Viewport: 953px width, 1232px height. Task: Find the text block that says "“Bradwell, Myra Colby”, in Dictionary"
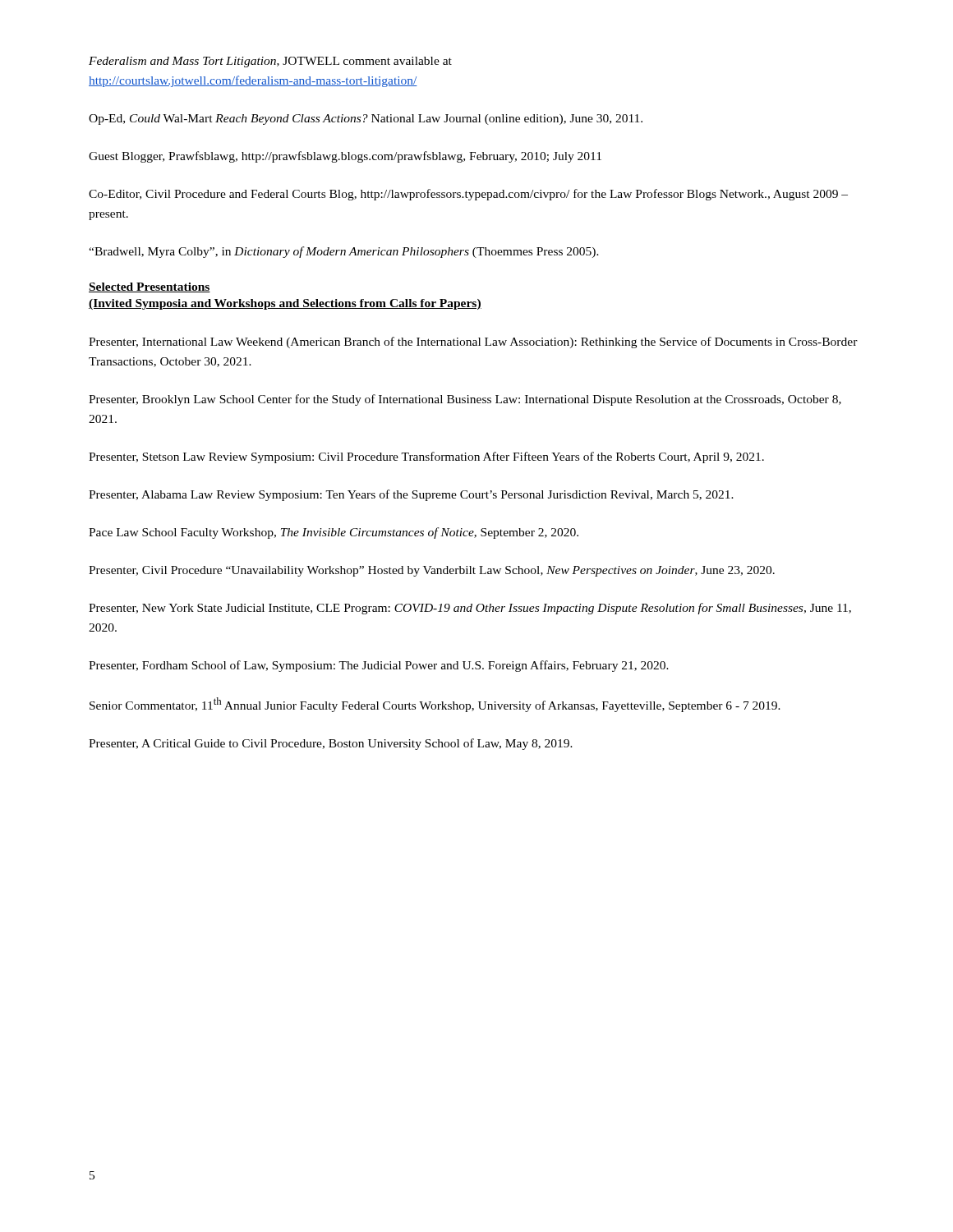tap(344, 251)
